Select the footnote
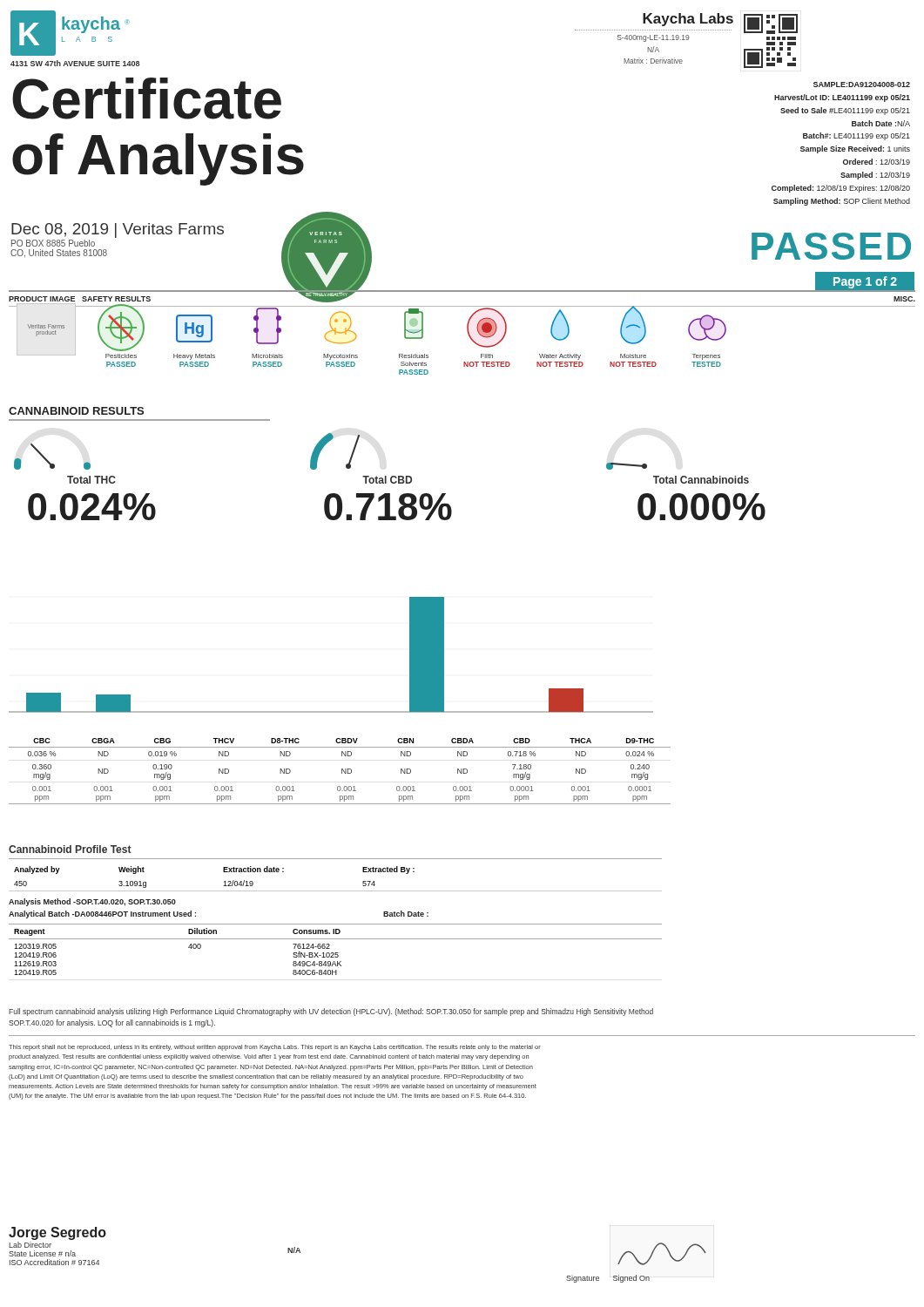 pyautogui.click(x=275, y=1071)
